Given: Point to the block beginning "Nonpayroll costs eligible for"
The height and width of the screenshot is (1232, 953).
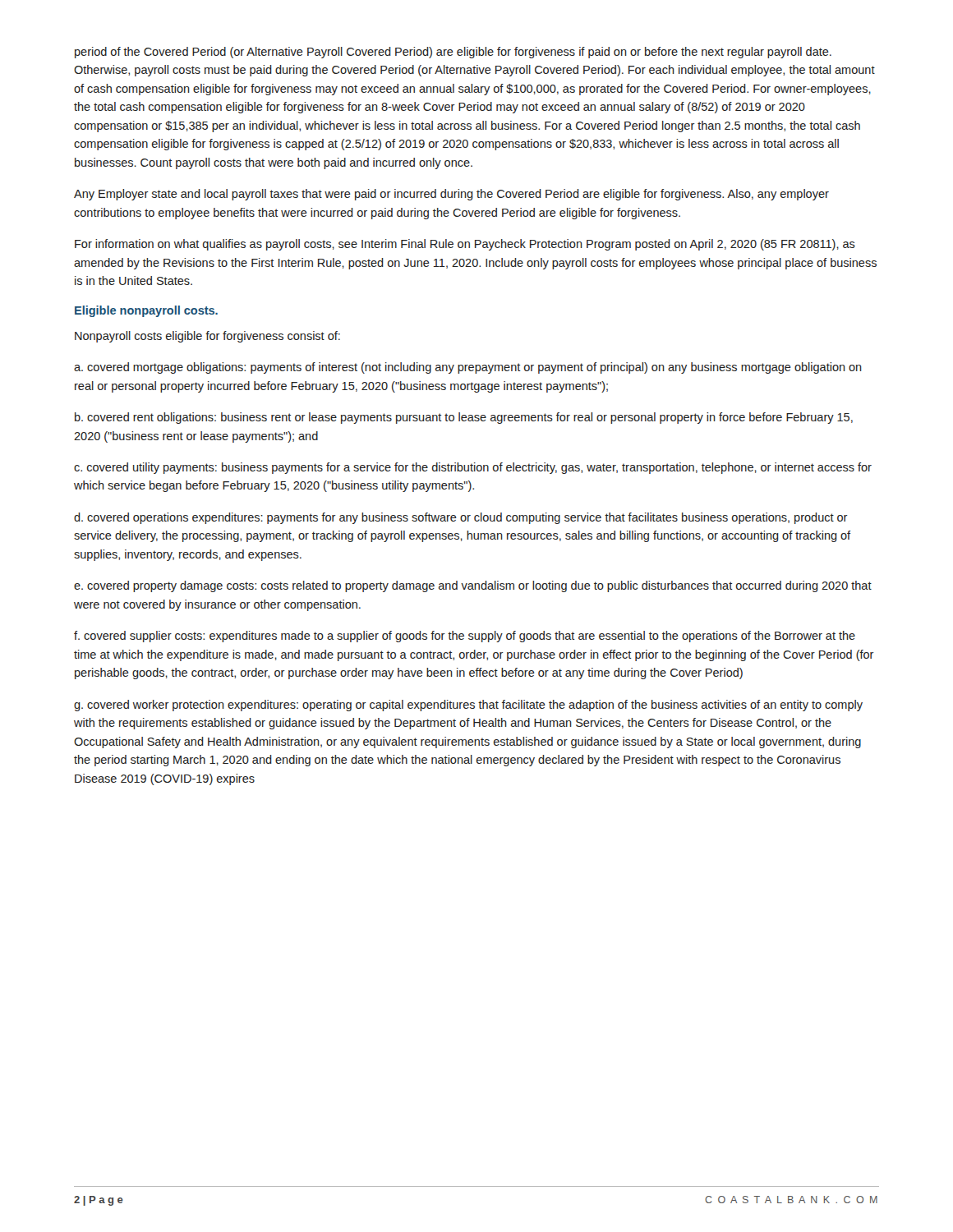Looking at the screenshot, I should (207, 336).
